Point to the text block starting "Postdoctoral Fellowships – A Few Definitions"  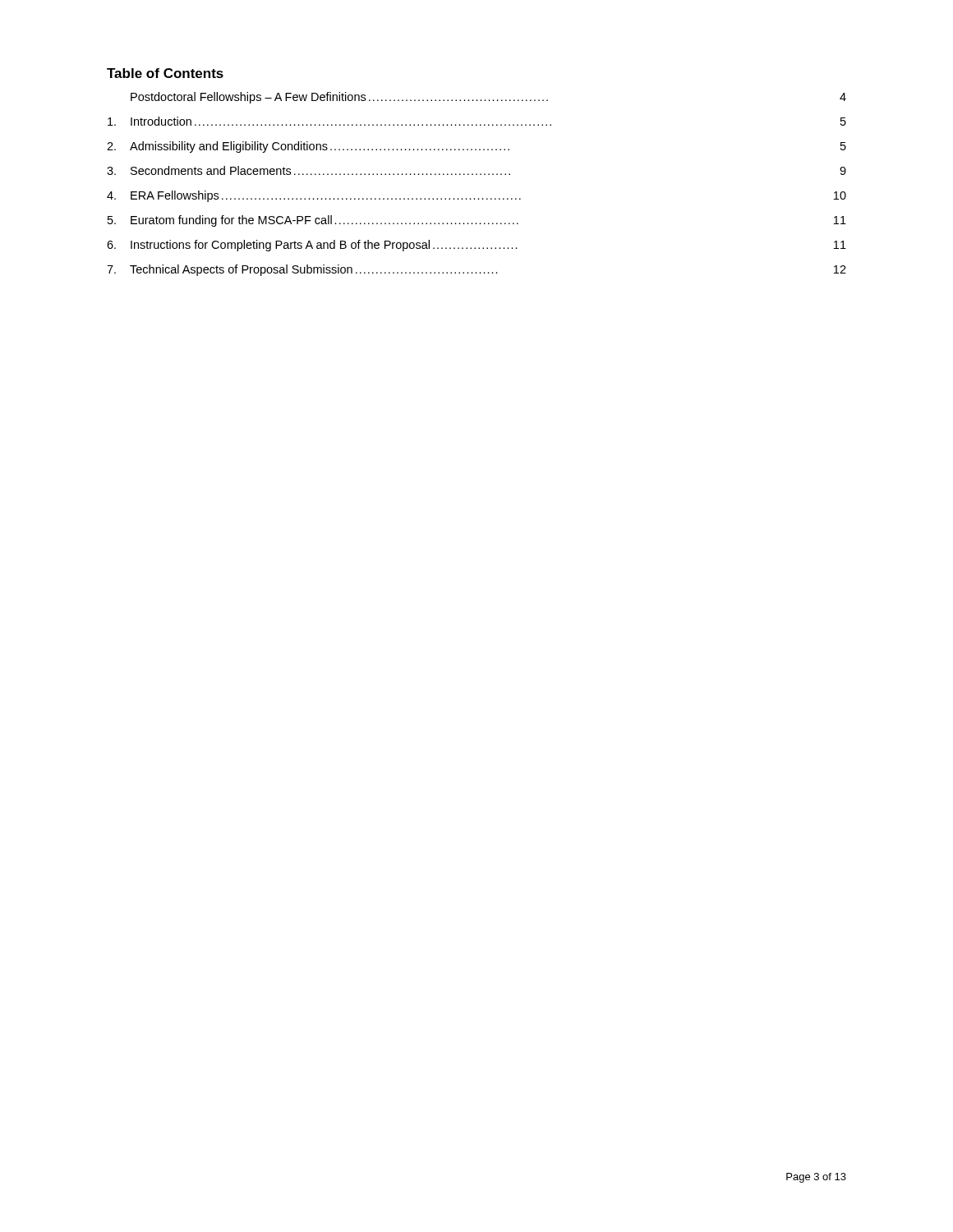pyautogui.click(x=488, y=97)
